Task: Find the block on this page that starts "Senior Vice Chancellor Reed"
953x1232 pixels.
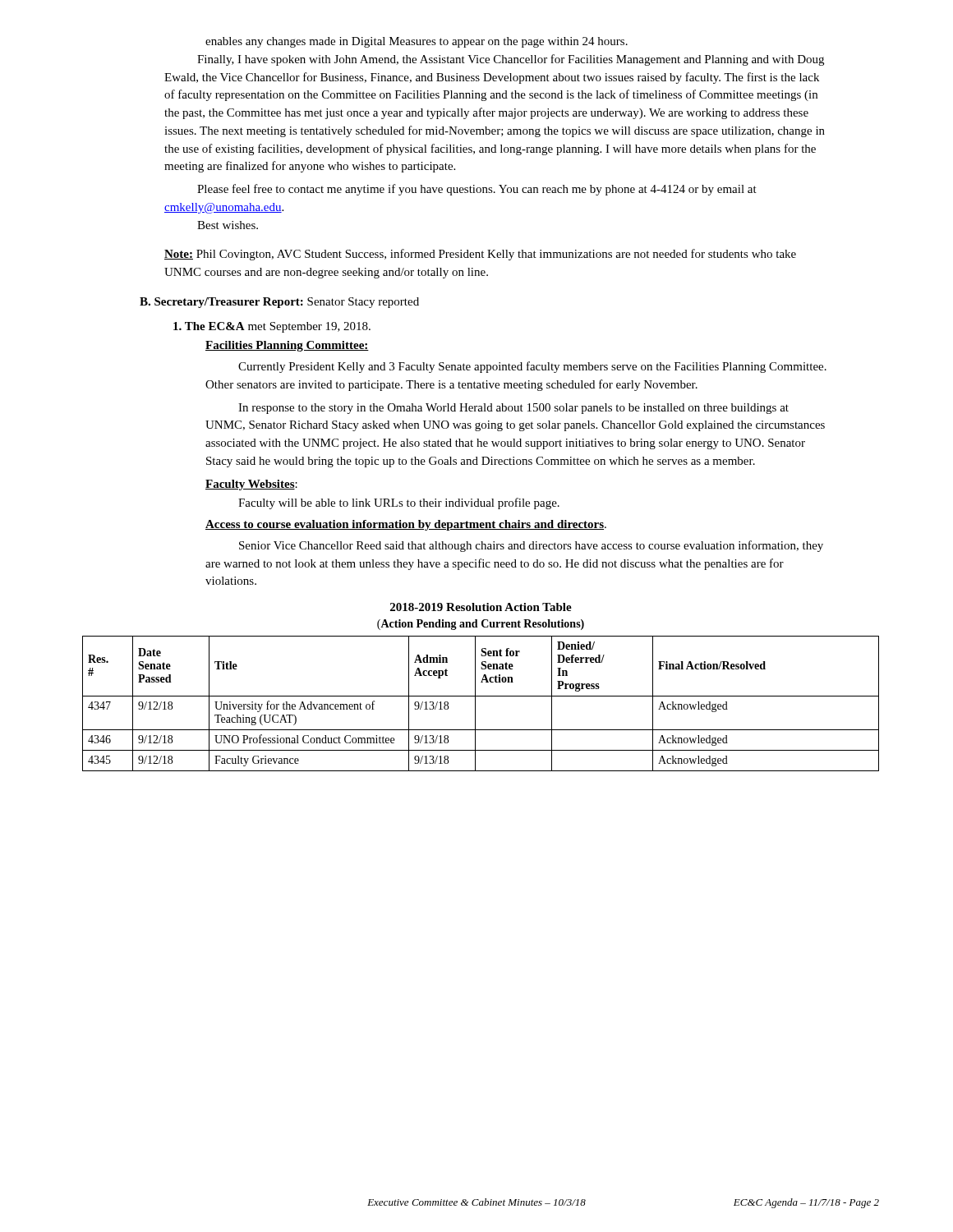Action: (x=518, y=564)
